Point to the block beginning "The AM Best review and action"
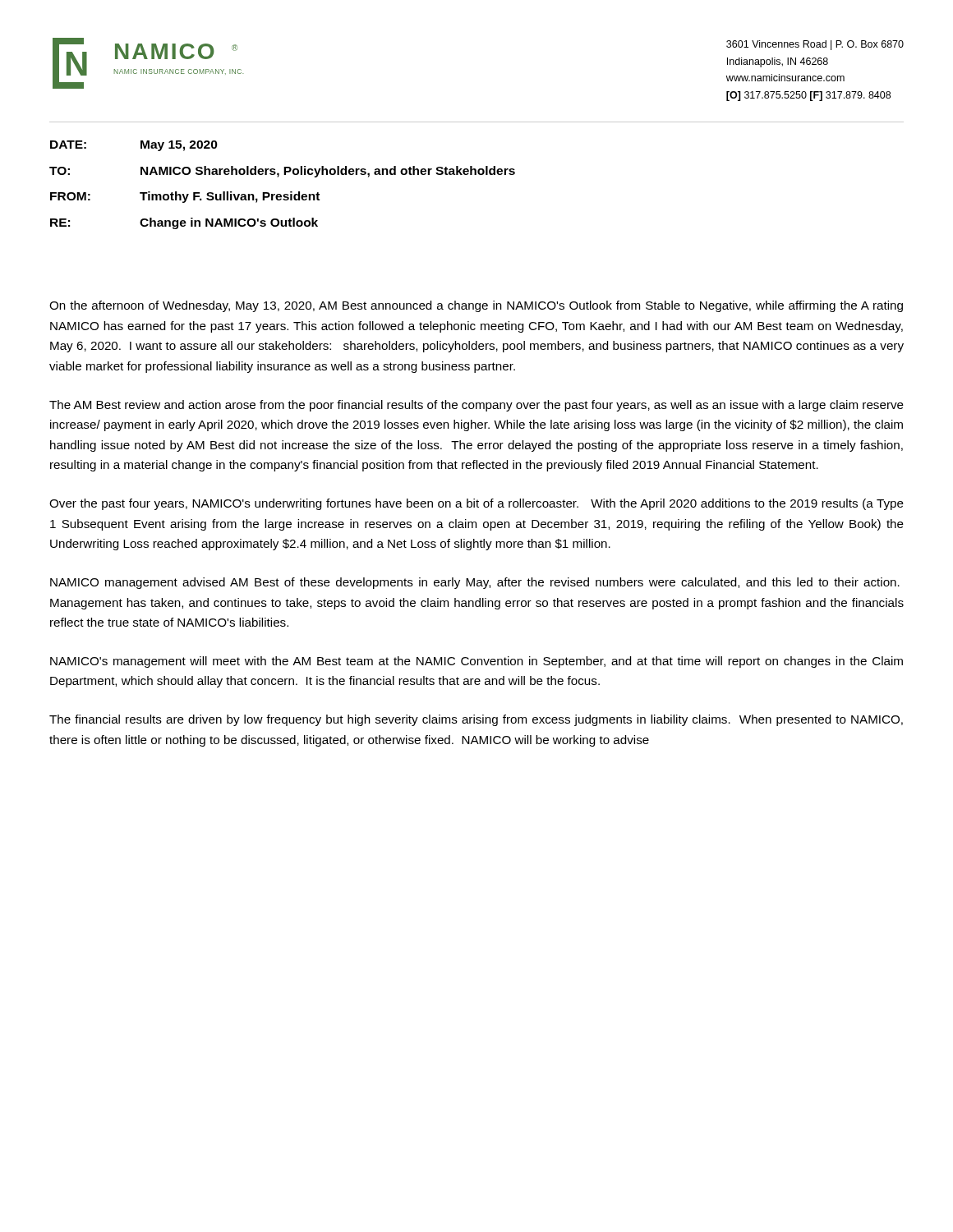 pyautogui.click(x=476, y=434)
